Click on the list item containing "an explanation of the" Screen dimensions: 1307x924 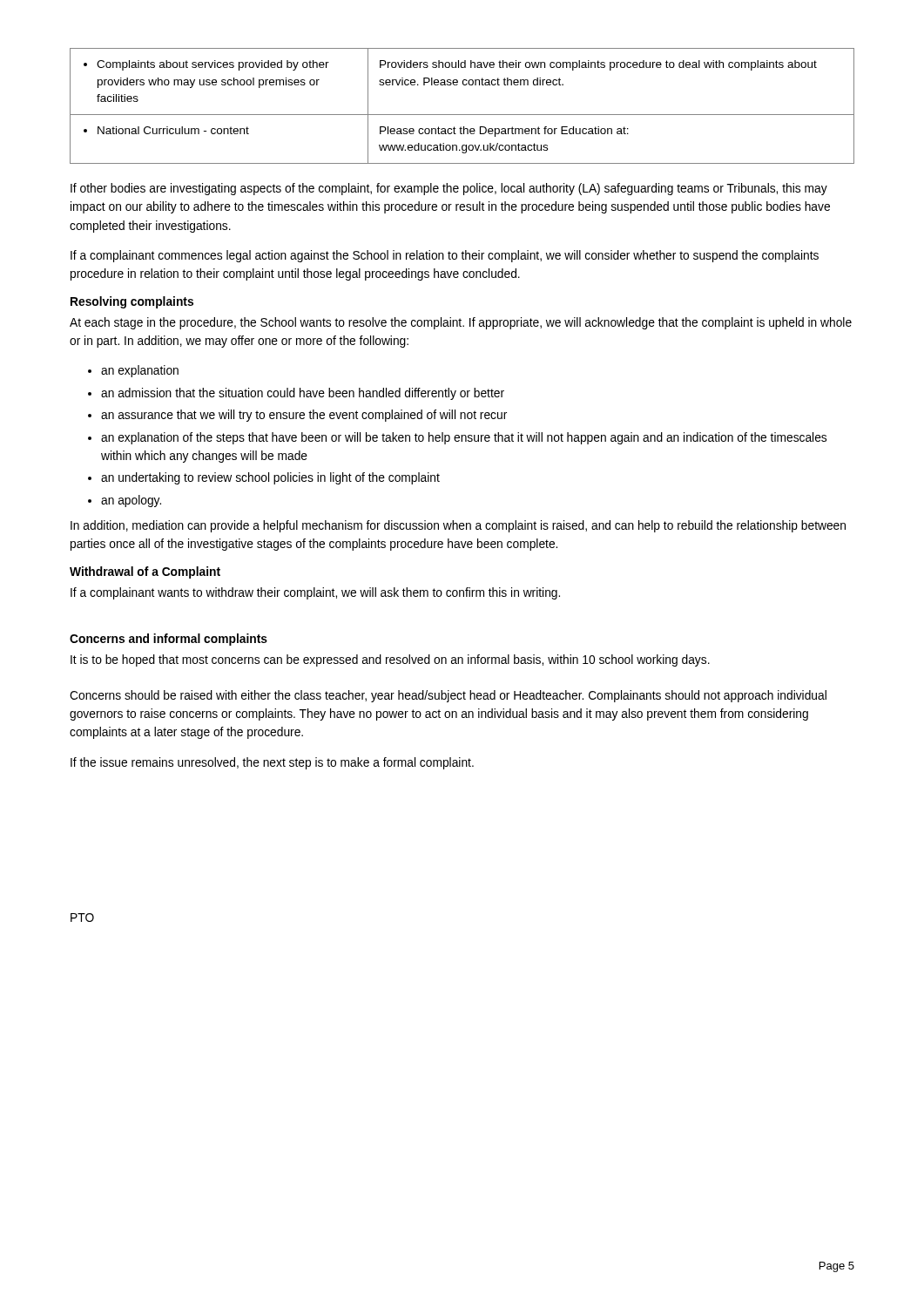coord(462,447)
